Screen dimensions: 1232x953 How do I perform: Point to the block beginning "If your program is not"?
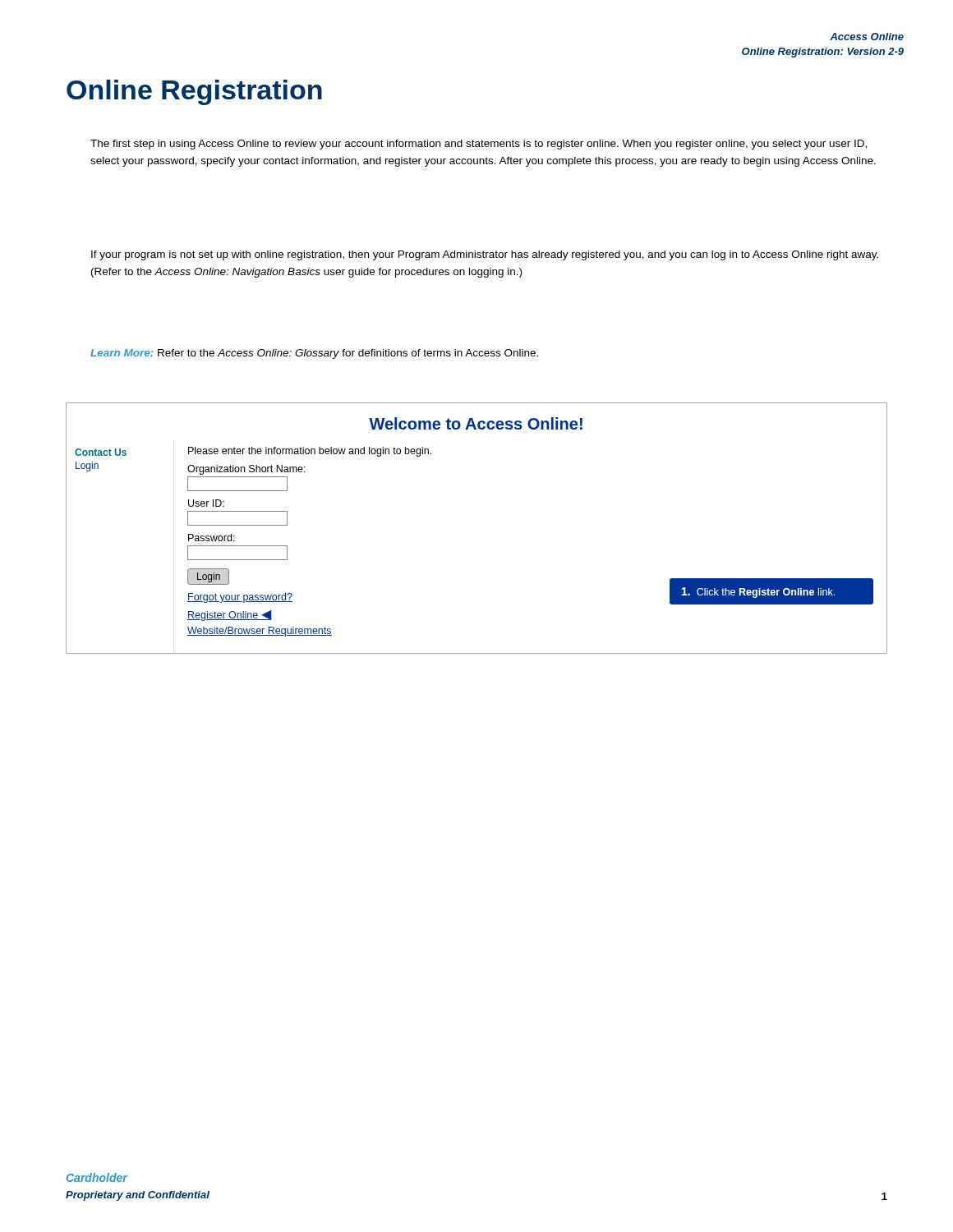click(485, 263)
